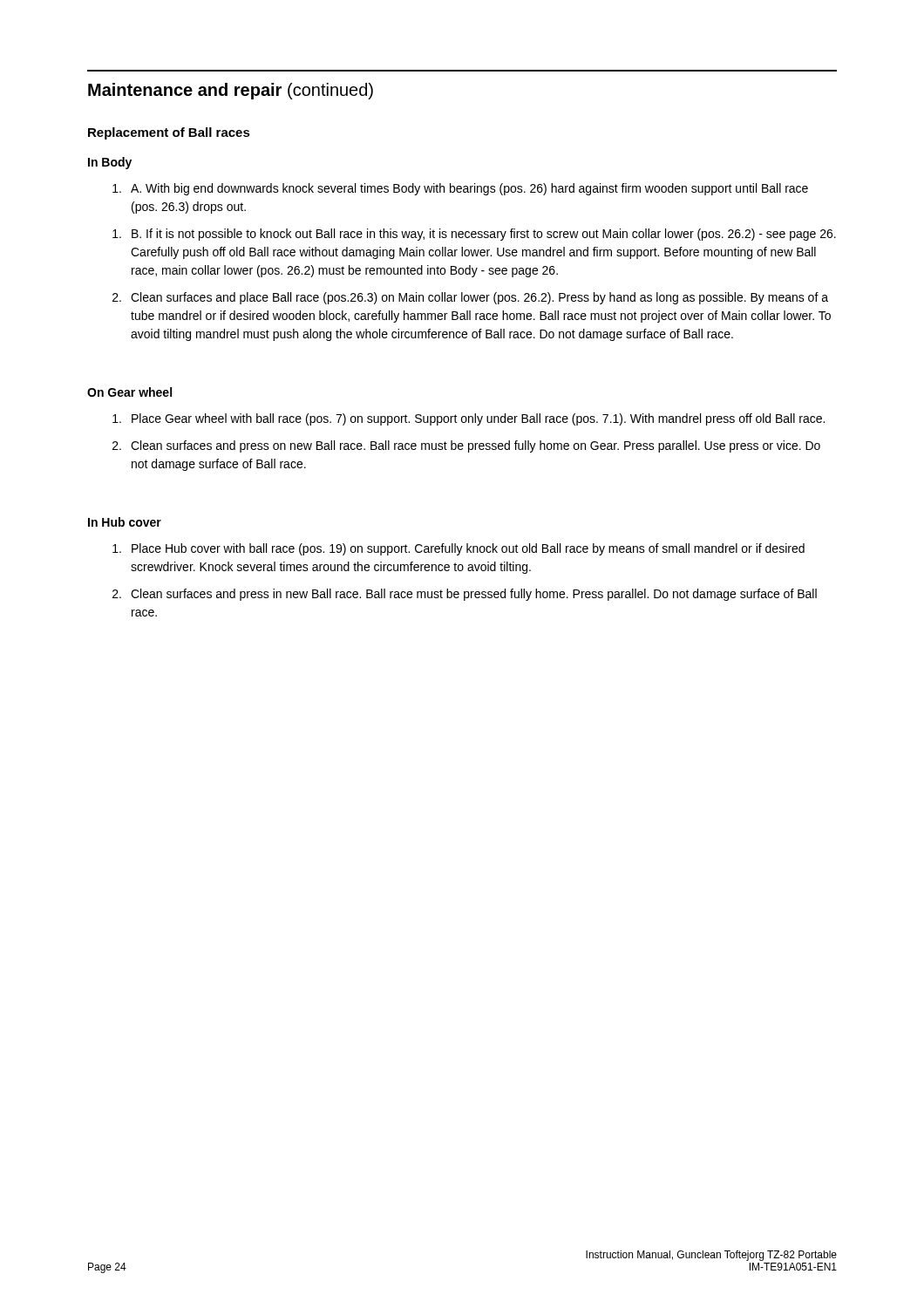The height and width of the screenshot is (1308, 924).
Task: Find the text block starting "B. If it is not possible to"
Action: [462, 252]
